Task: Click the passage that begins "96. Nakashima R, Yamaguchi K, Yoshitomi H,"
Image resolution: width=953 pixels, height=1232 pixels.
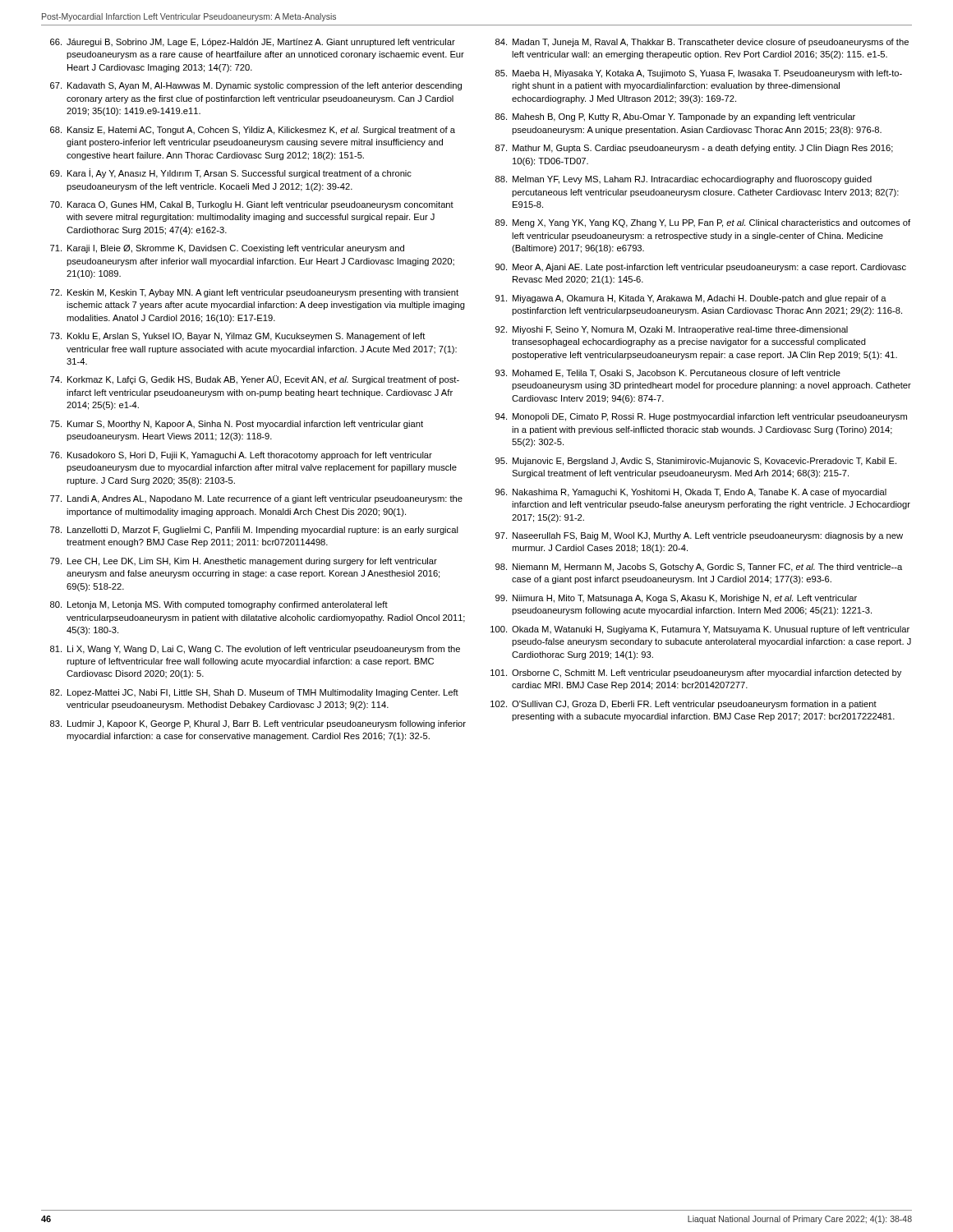Action: [x=699, y=505]
